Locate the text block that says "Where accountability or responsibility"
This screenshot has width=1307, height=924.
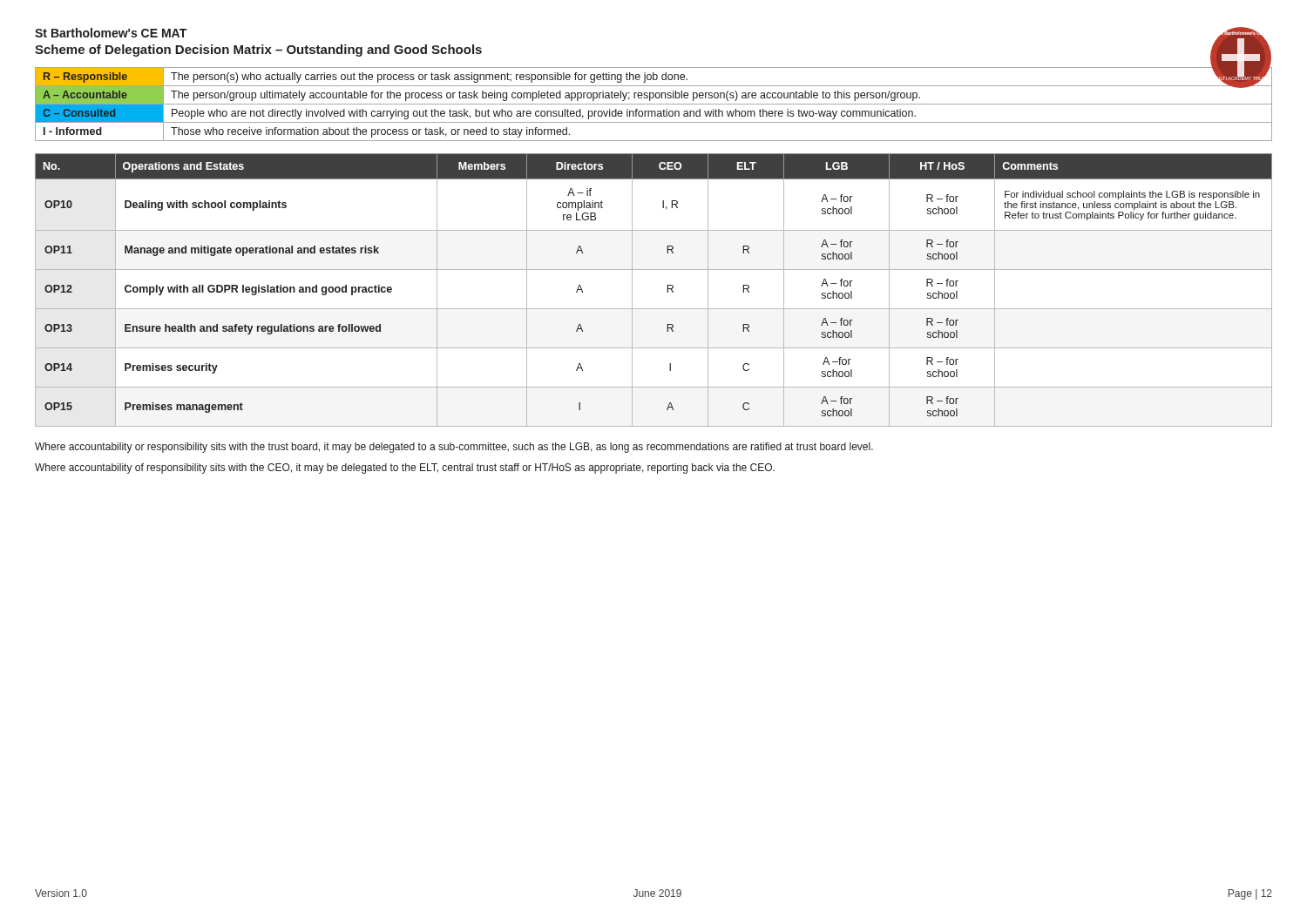pyautogui.click(x=454, y=447)
